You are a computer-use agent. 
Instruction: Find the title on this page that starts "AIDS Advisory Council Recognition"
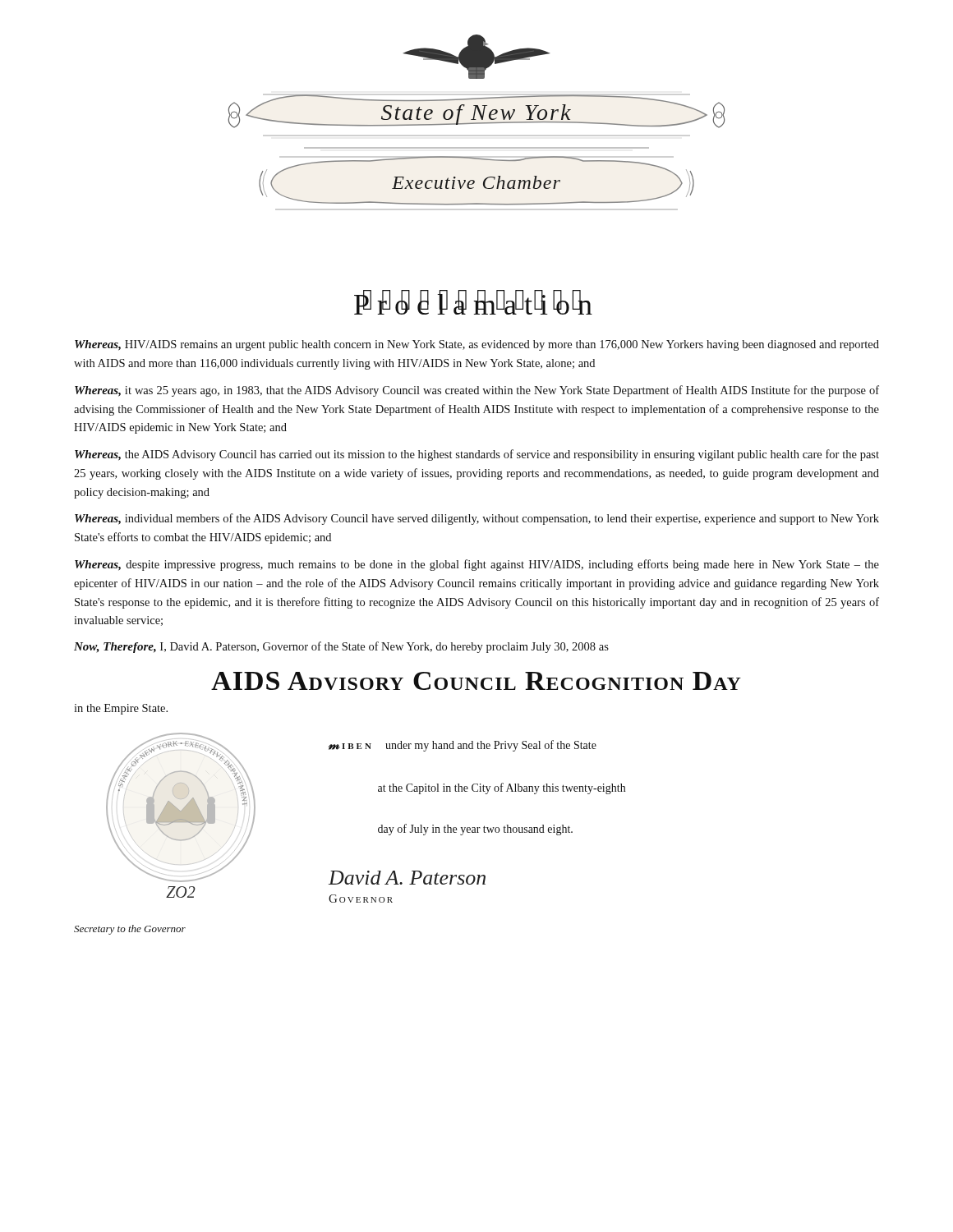click(476, 680)
